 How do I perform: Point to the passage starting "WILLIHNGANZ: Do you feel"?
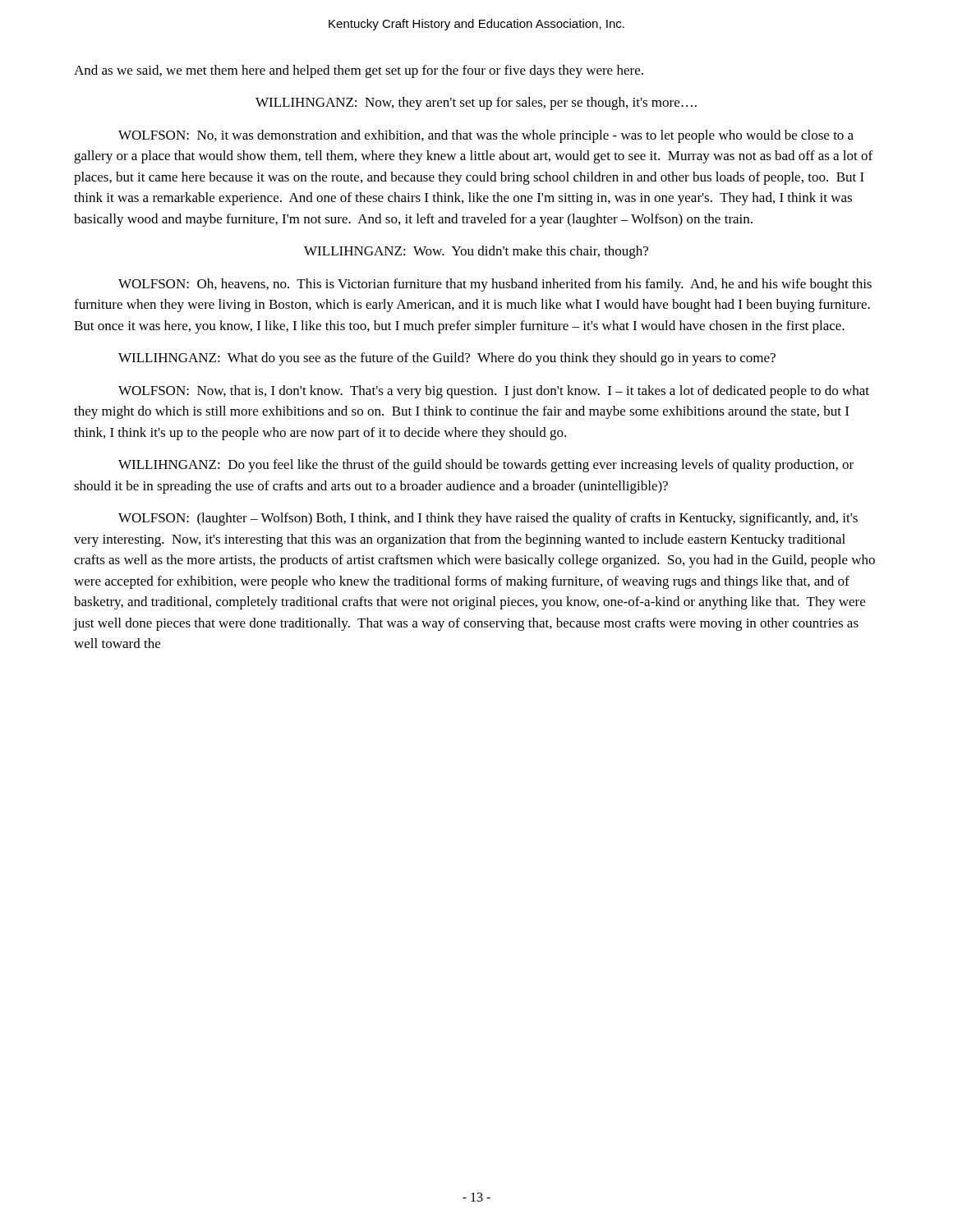coord(464,475)
